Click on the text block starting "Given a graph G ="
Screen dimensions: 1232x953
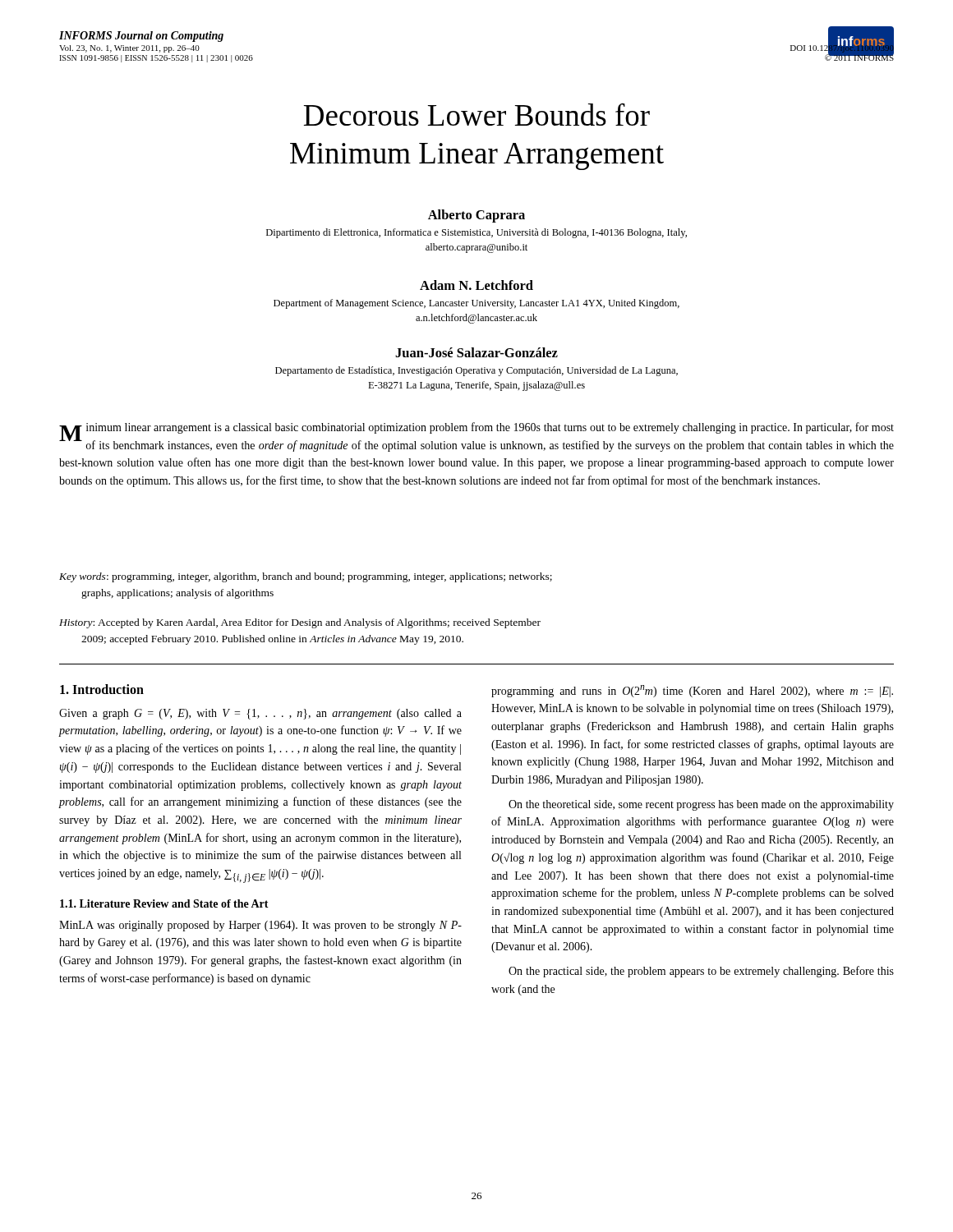pyautogui.click(x=260, y=795)
